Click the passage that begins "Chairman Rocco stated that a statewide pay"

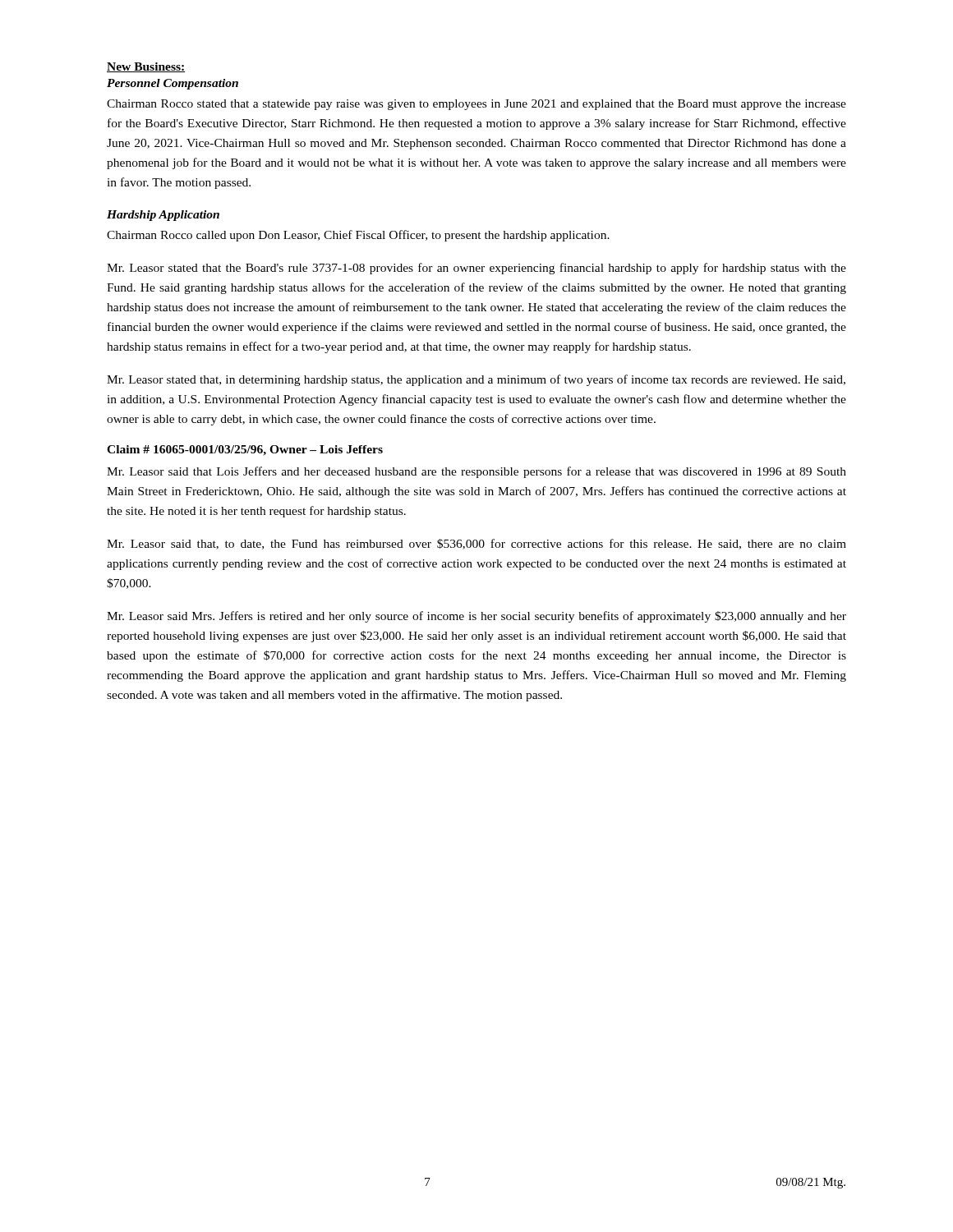click(476, 143)
